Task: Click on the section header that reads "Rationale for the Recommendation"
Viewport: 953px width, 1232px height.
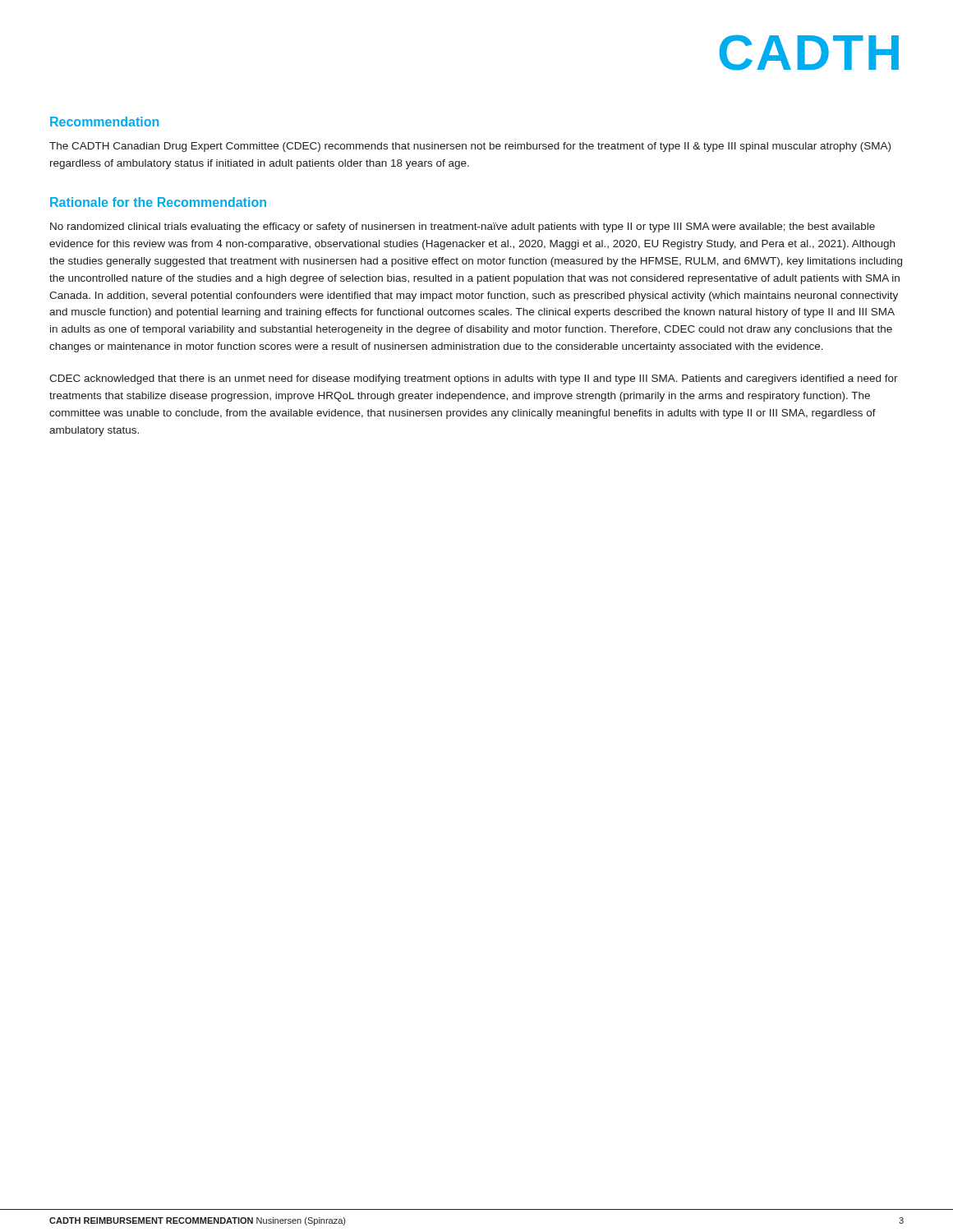Action: tap(158, 202)
